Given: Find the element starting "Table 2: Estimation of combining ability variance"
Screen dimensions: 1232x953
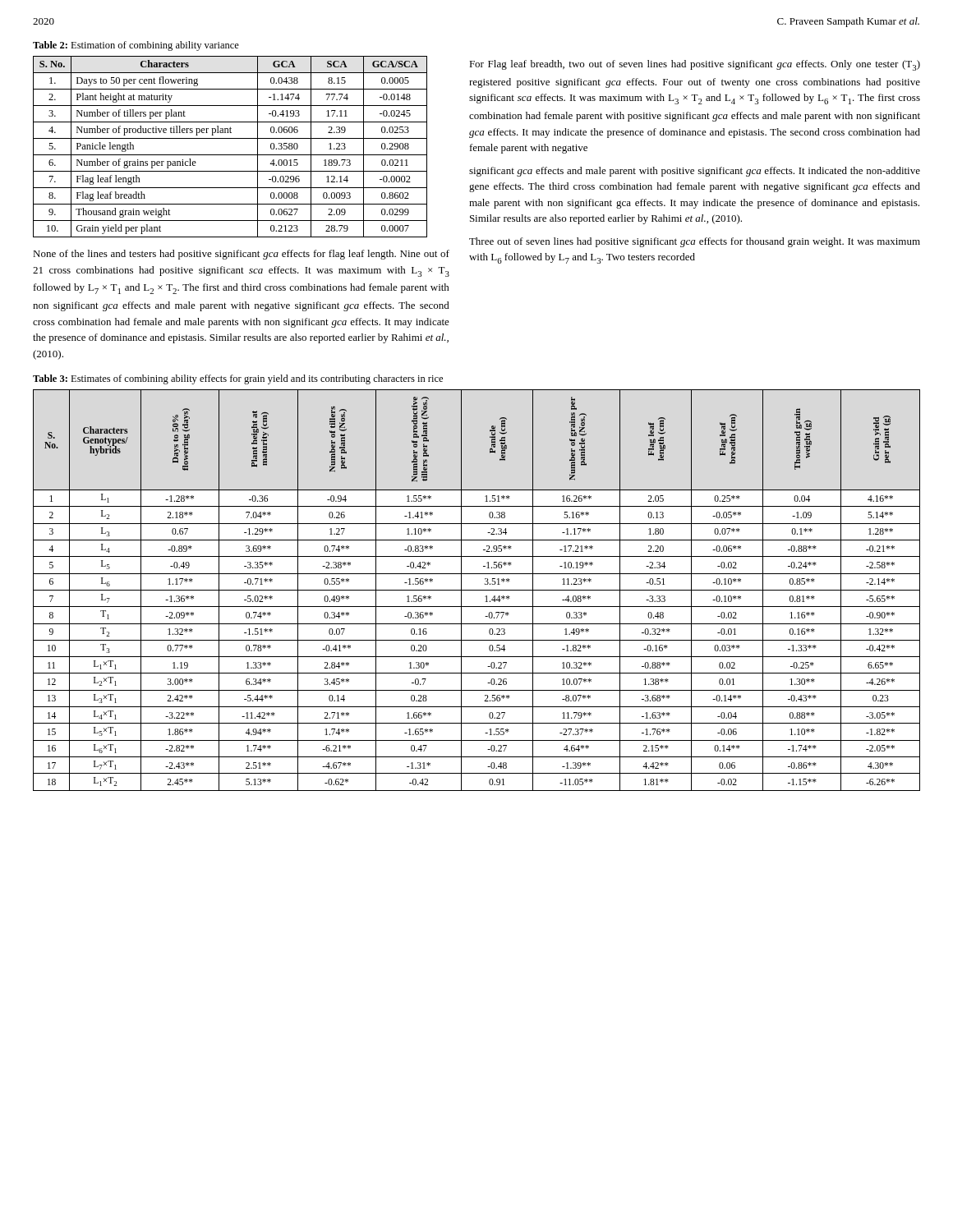Looking at the screenshot, I should [136, 45].
